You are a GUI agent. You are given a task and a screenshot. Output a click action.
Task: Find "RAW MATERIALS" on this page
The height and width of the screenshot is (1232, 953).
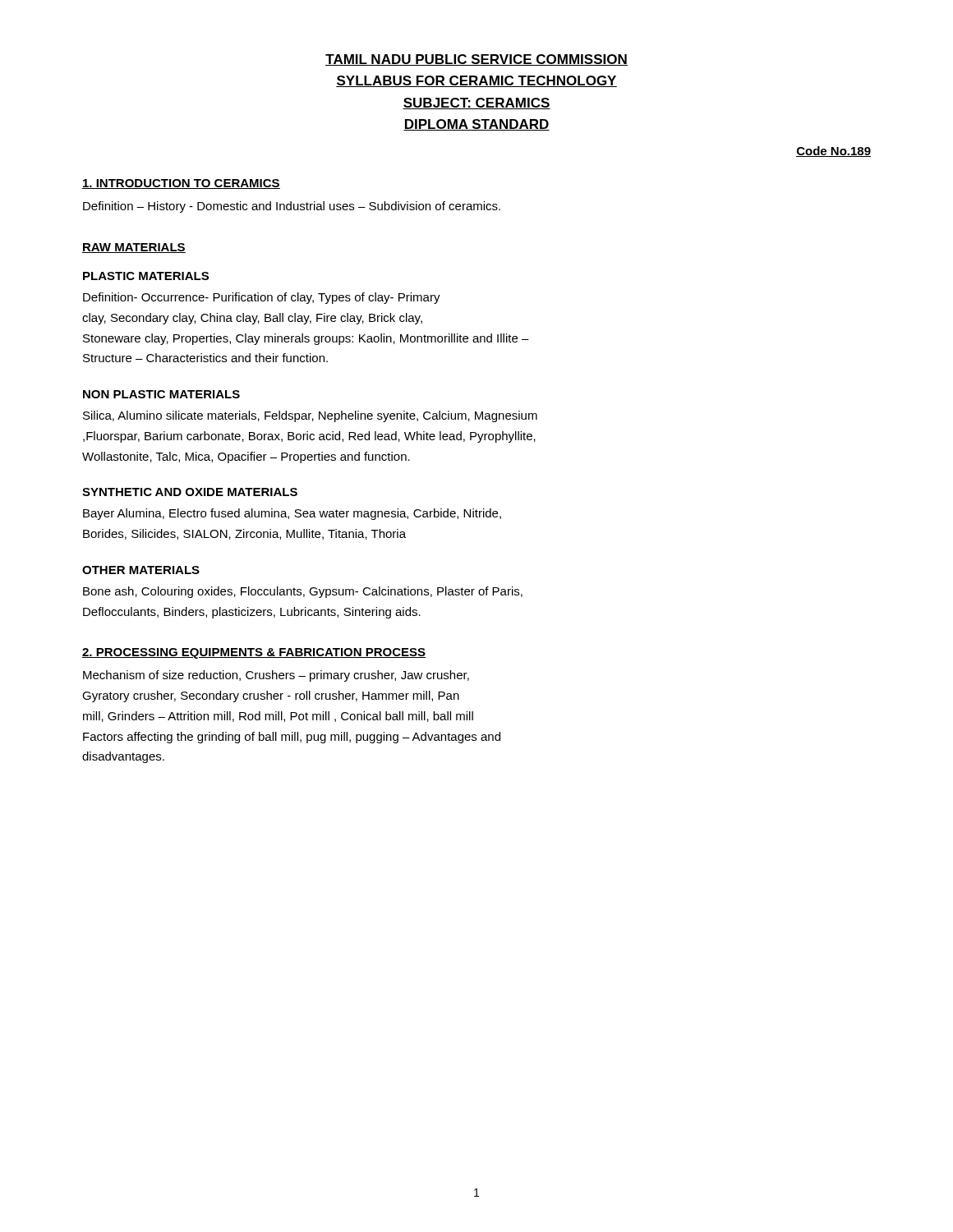tap(134, 247)
